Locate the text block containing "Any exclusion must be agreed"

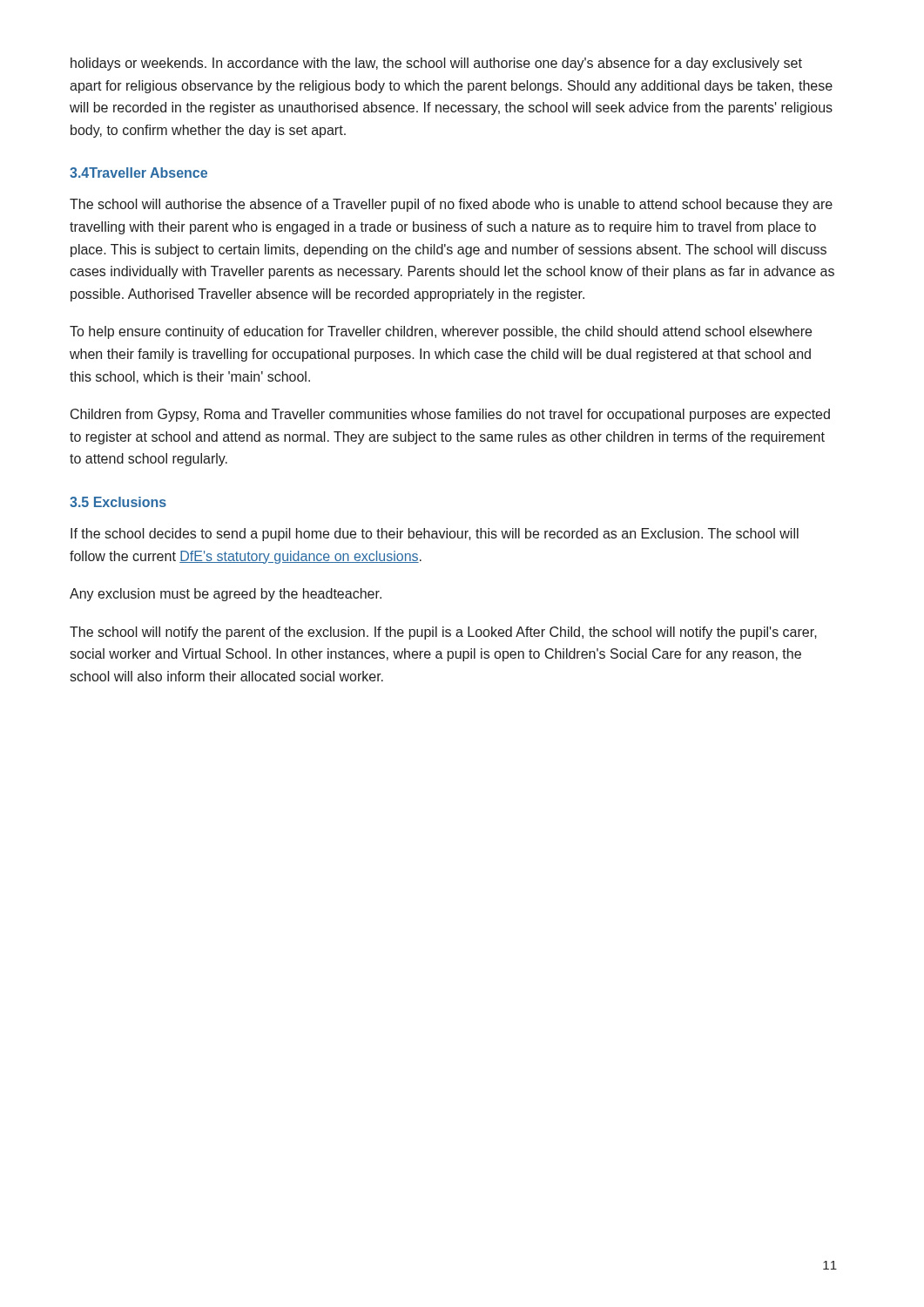click(226, 594)
